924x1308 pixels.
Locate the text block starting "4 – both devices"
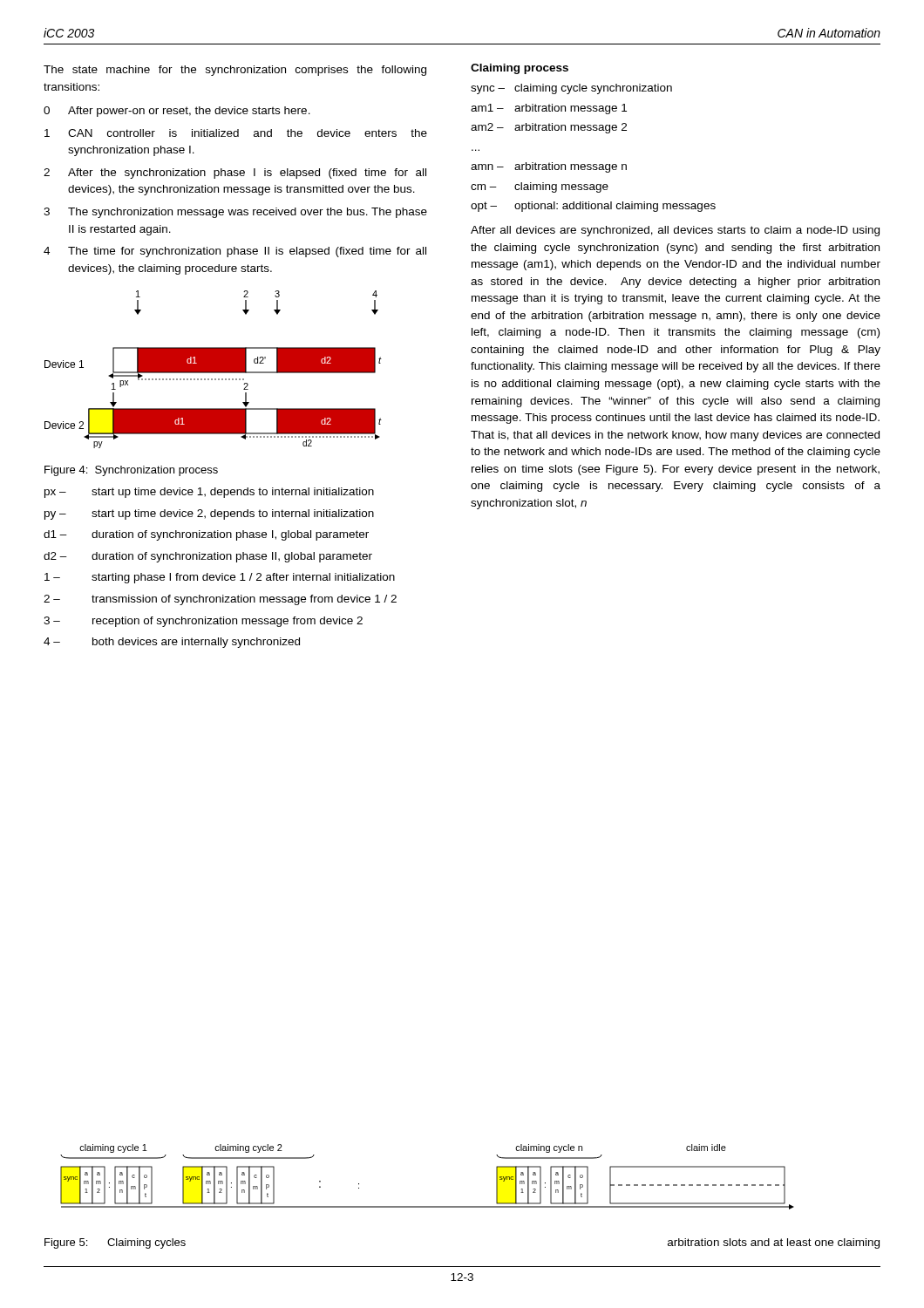[235, 642]
